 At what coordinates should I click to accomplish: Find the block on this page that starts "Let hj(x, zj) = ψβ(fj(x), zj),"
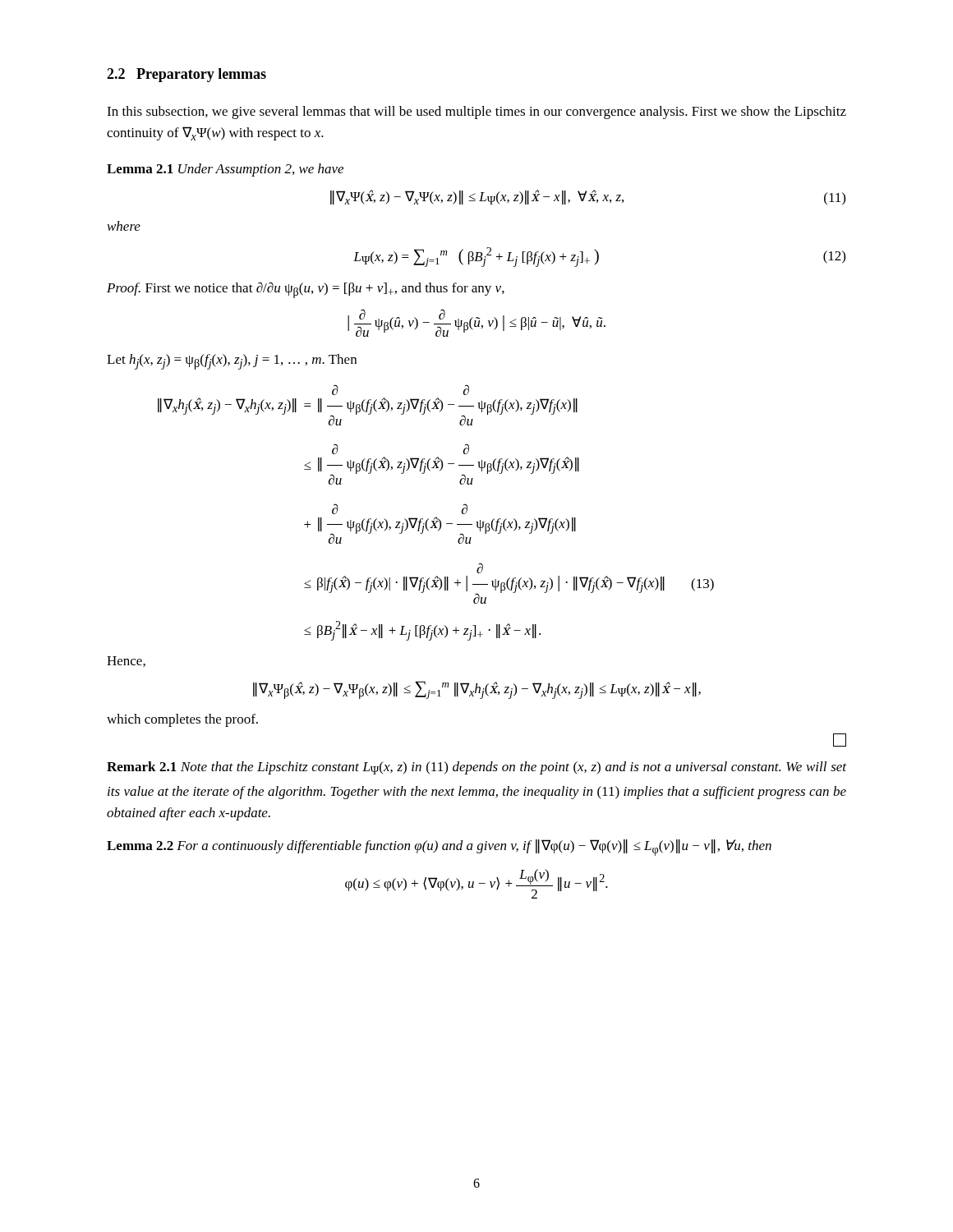[x=232, y=360]
